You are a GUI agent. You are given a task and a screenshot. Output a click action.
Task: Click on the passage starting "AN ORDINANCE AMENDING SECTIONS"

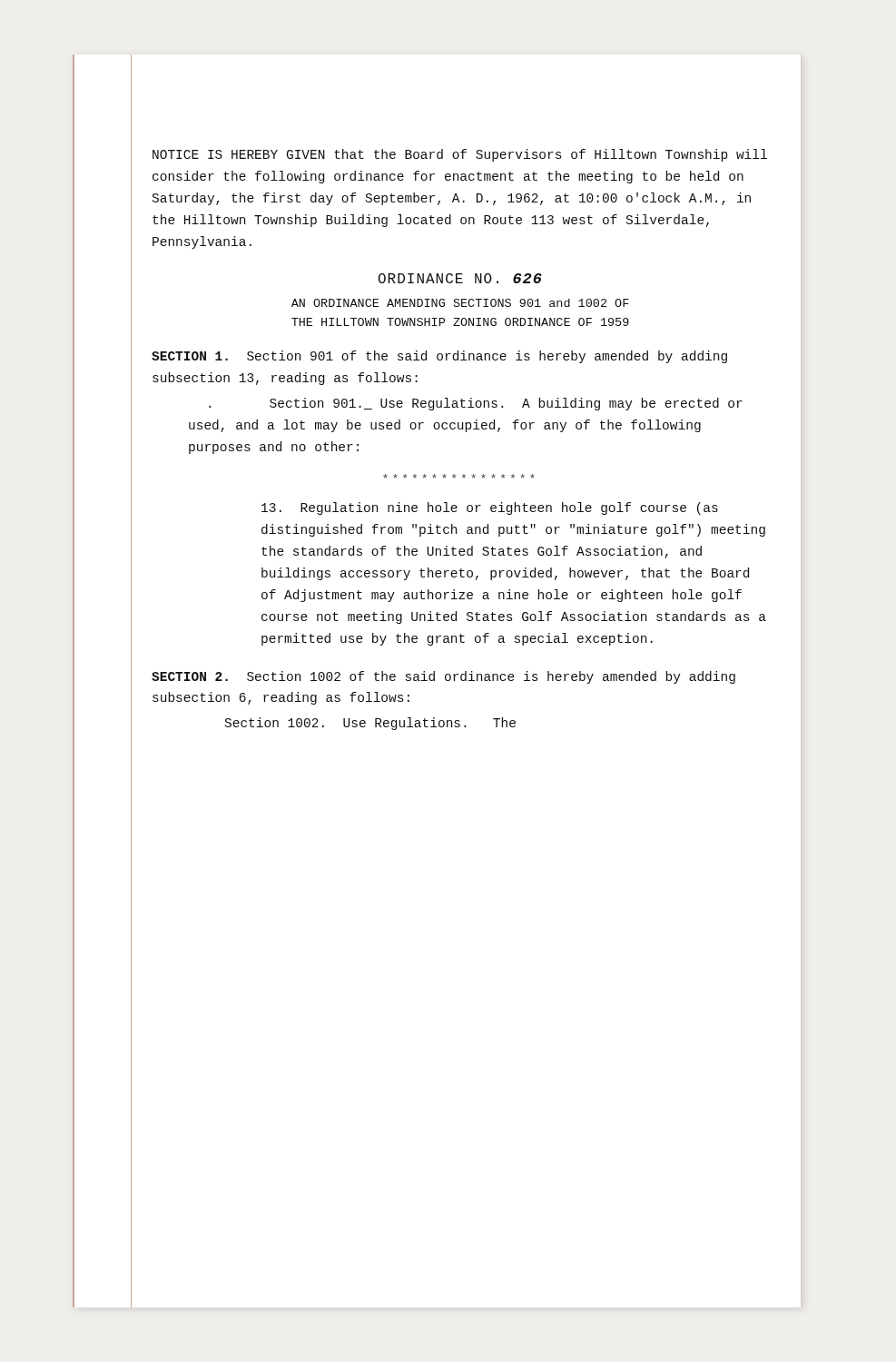click(x=460, y=313)
